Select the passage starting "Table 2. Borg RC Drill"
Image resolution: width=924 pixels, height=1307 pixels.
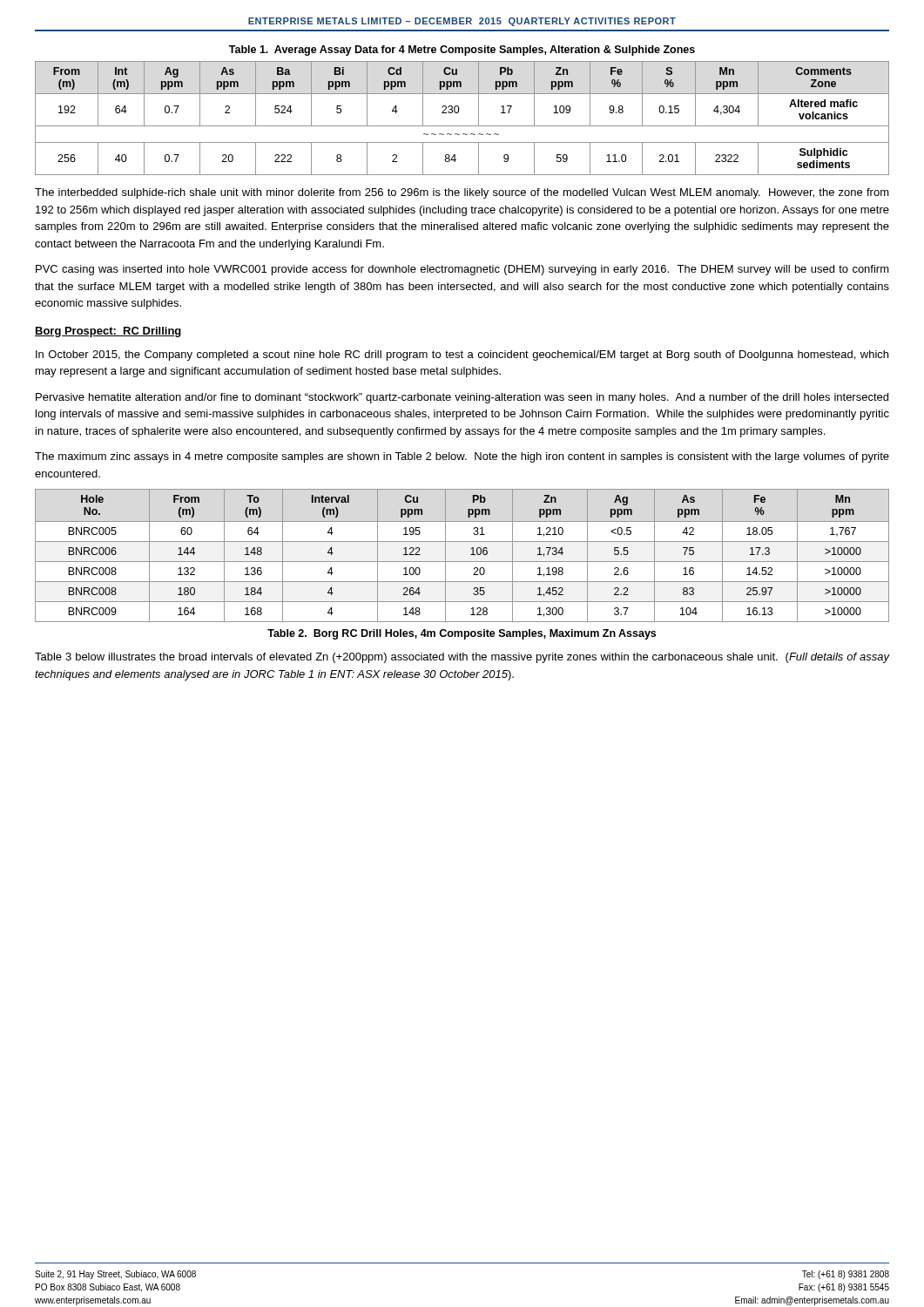(462, 633)
